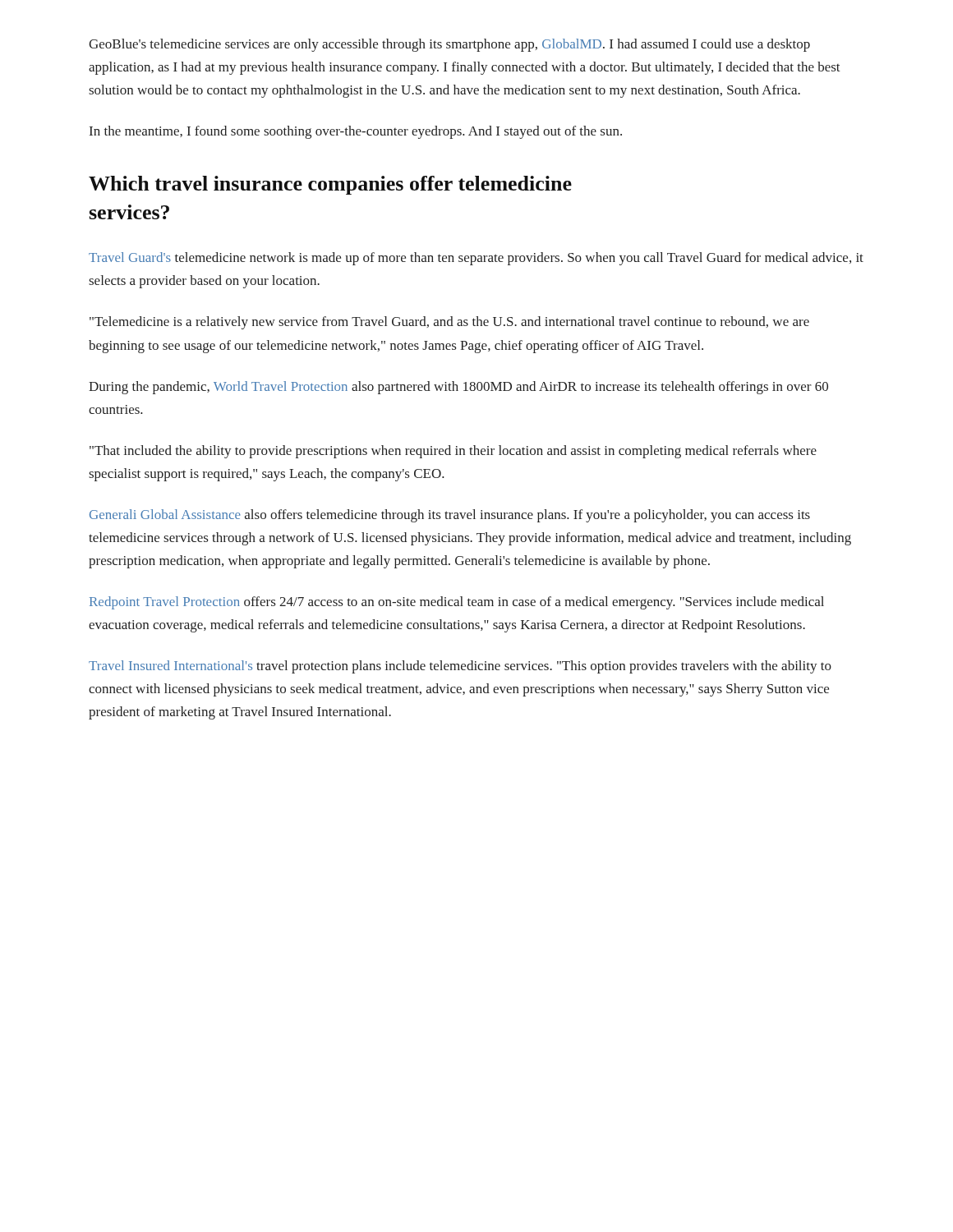Locate the block of text that opens with "Travel Insured International's travel protection"
This screenshot has height=1232, width=953.
click(x=460, y=689)
